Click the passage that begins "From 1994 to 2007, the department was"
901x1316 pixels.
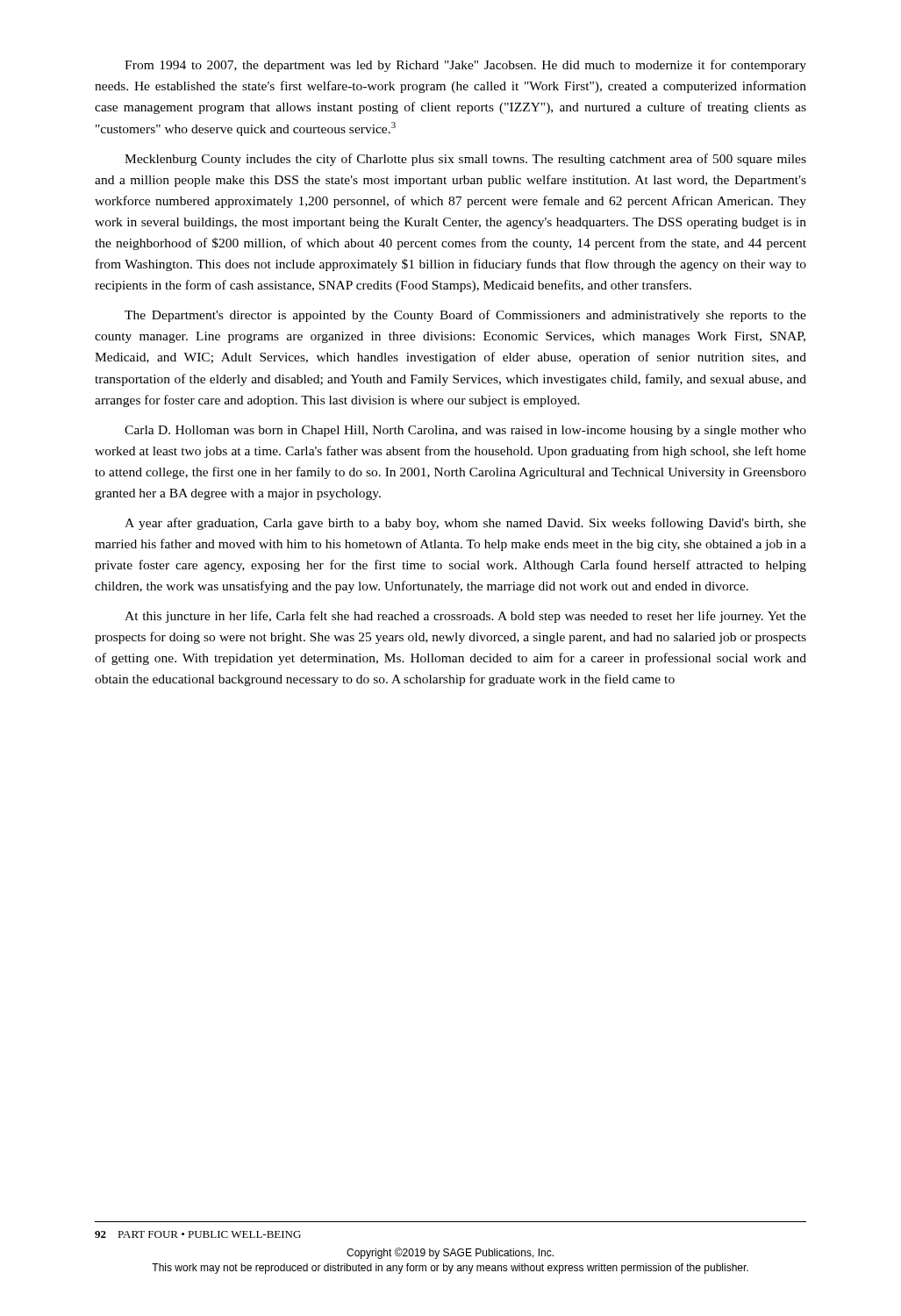click(x=450, y=372)
